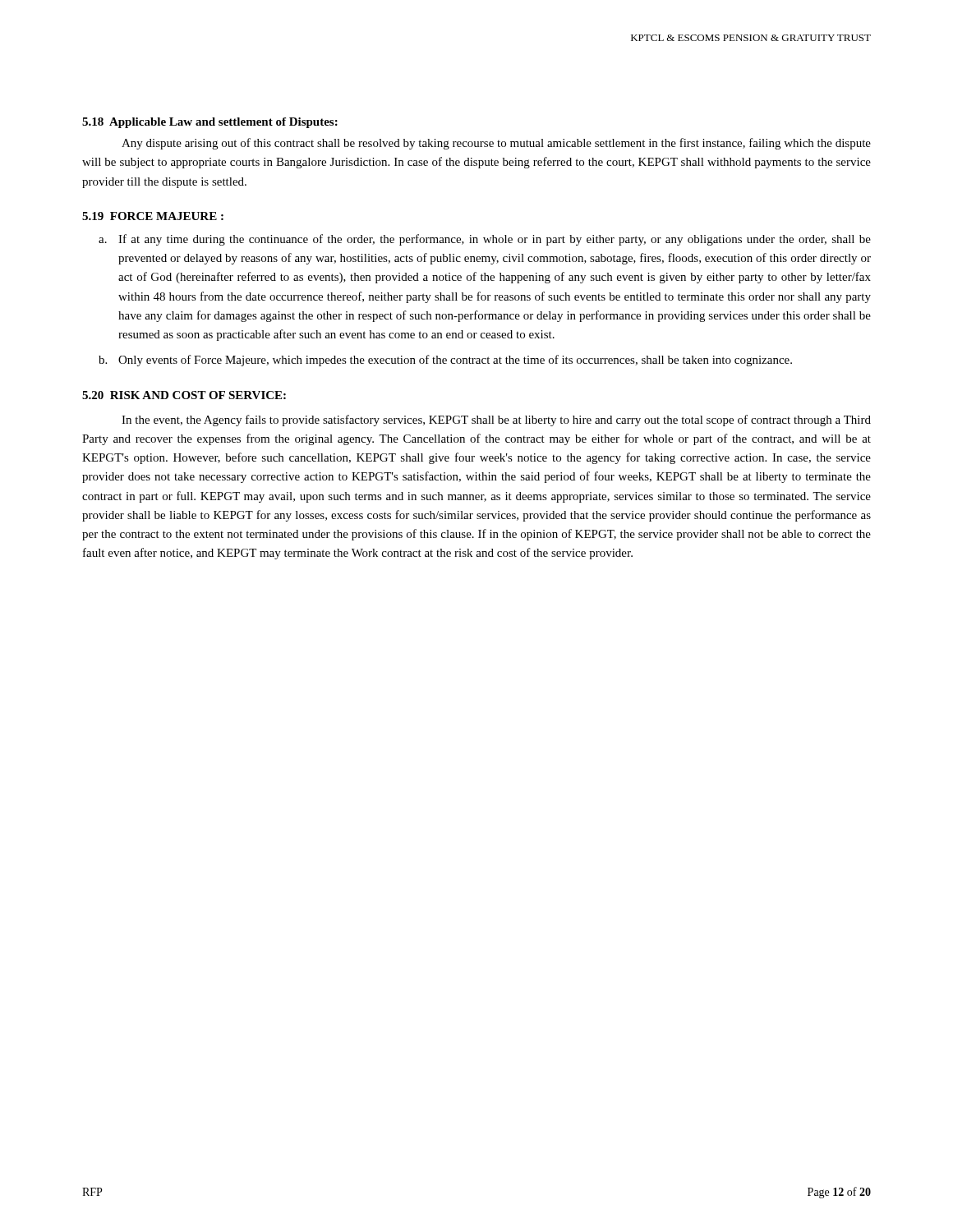Select the text block that says "In the event,"
This screenshot has height=1232, width=953.
[x=476, y=486]
